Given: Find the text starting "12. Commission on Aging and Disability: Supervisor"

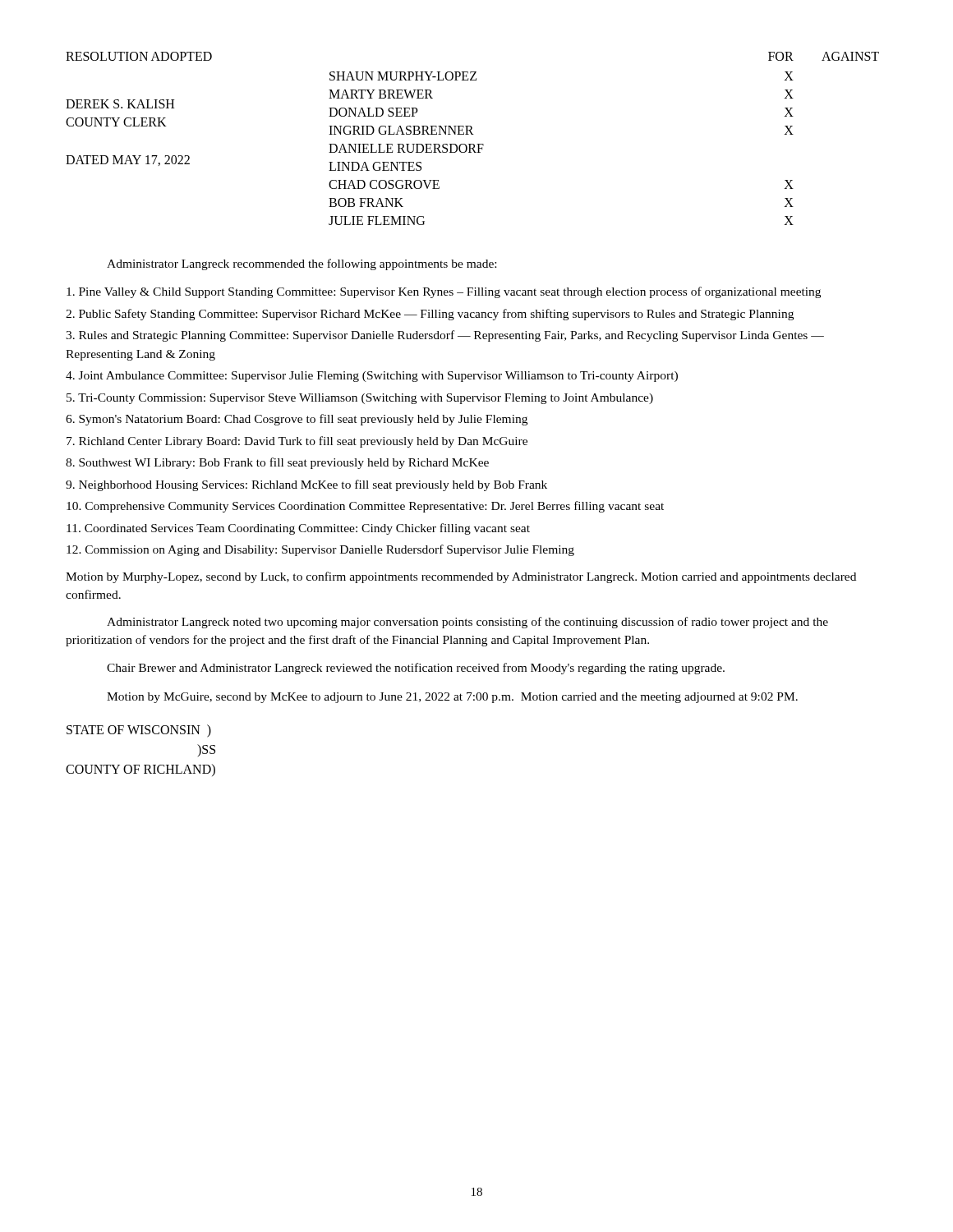Looking at the screenshot, I should pyautogui.click(x=320, y=549).
